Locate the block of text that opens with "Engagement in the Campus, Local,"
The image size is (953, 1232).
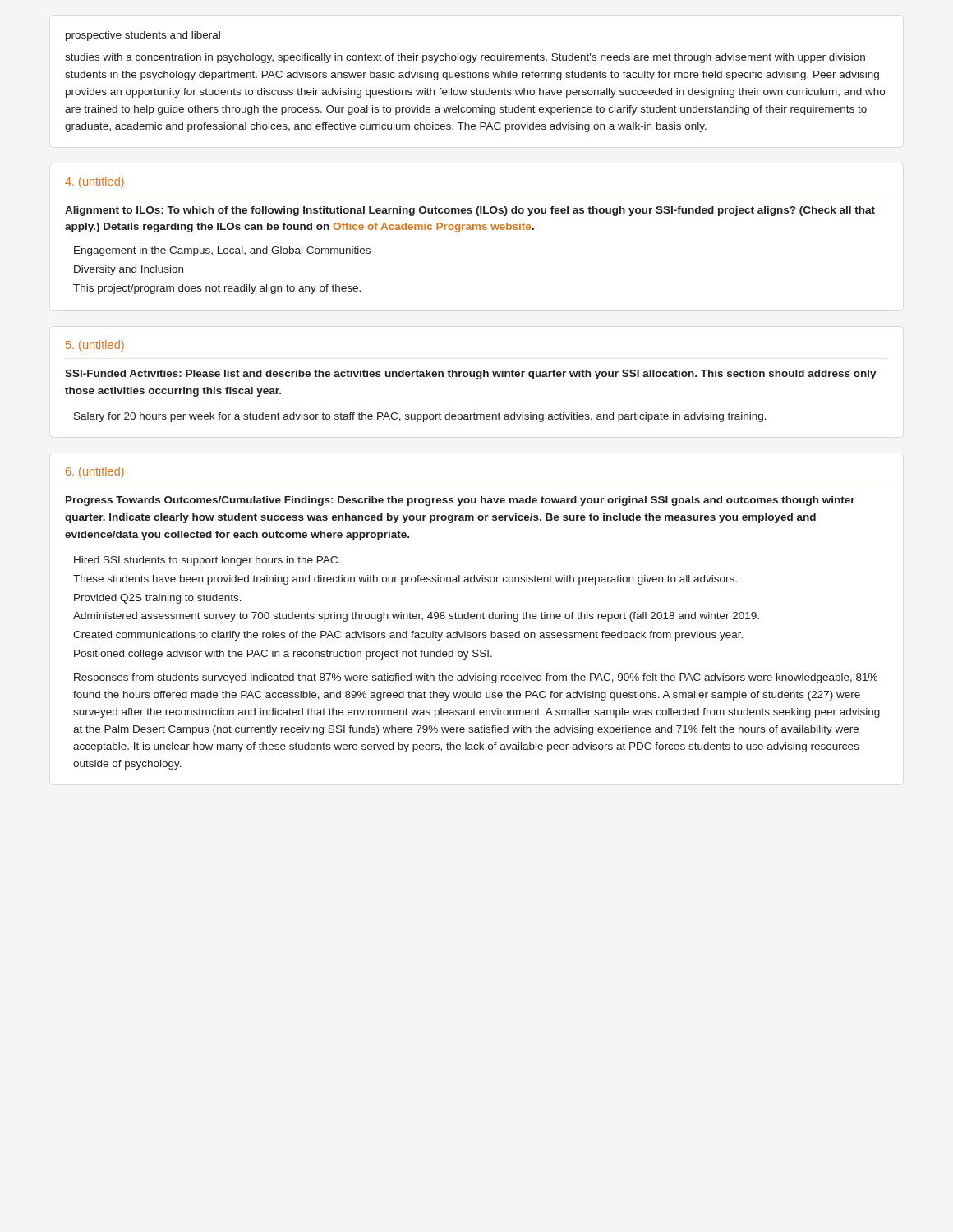click(222, 250)
